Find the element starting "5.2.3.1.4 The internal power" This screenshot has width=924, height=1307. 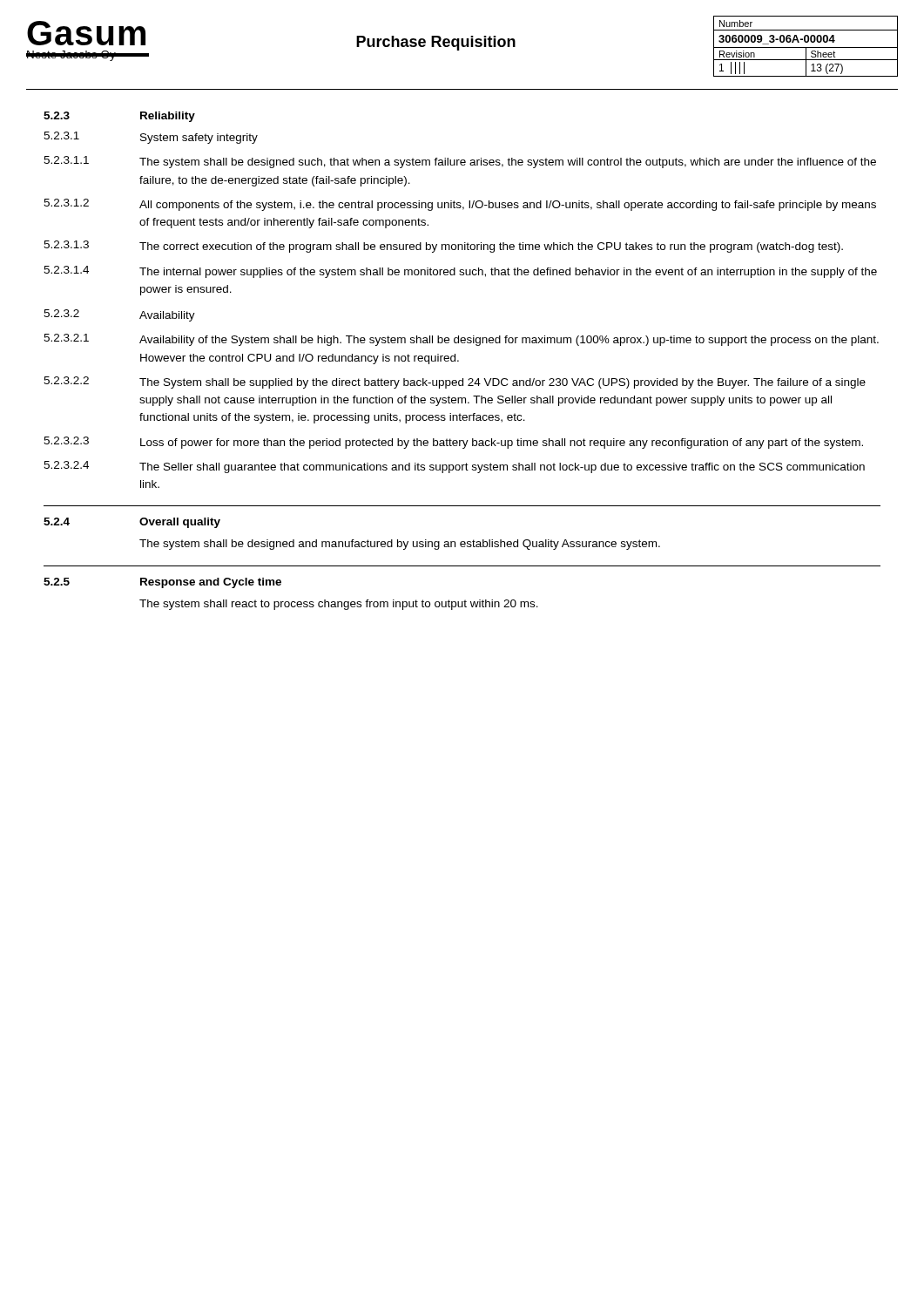click(x=462, y=280)
